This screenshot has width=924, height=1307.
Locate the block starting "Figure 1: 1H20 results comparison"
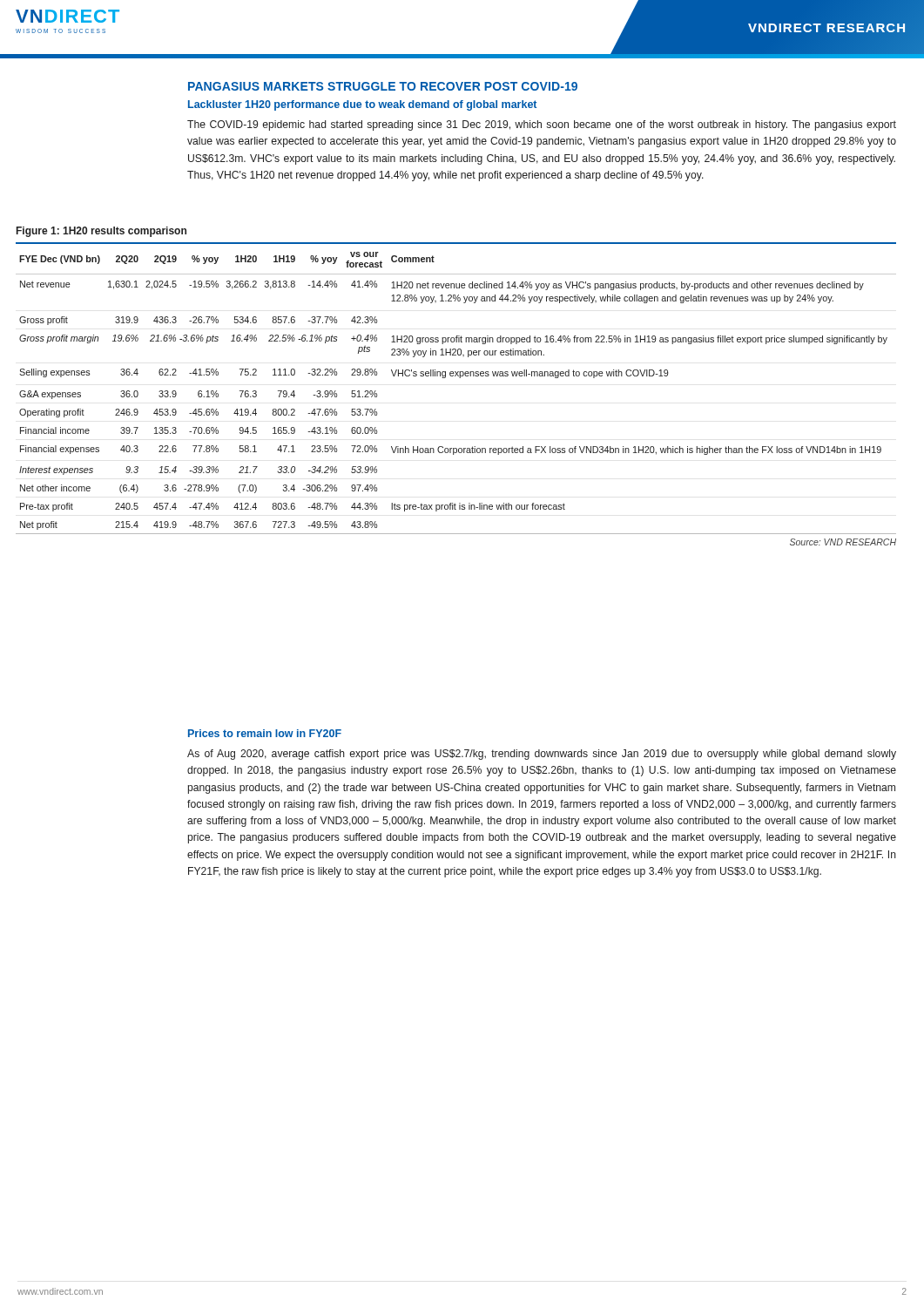pos(101,231)
